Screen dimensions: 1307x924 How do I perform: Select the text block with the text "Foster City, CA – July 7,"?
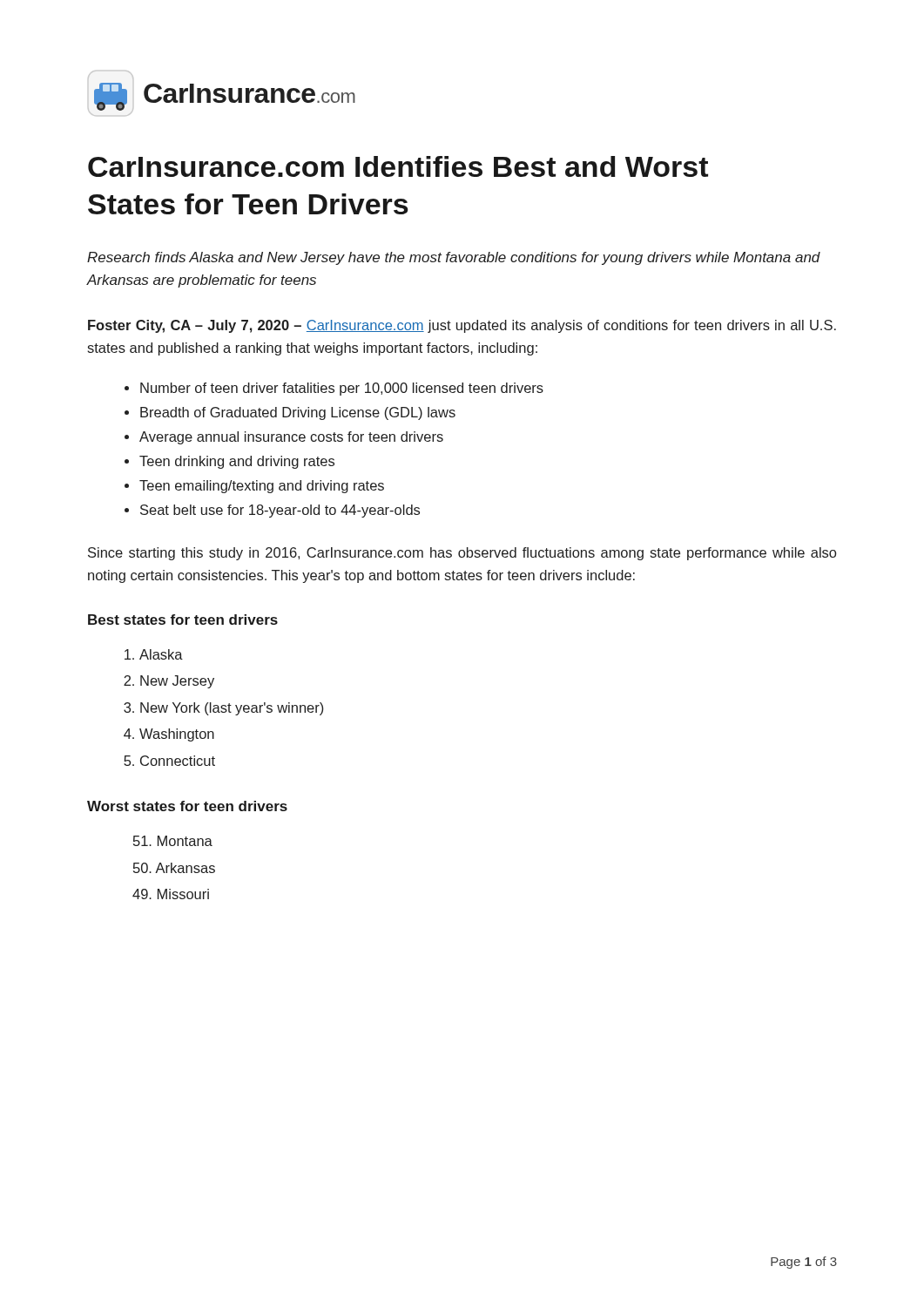(x=462, y=337)
